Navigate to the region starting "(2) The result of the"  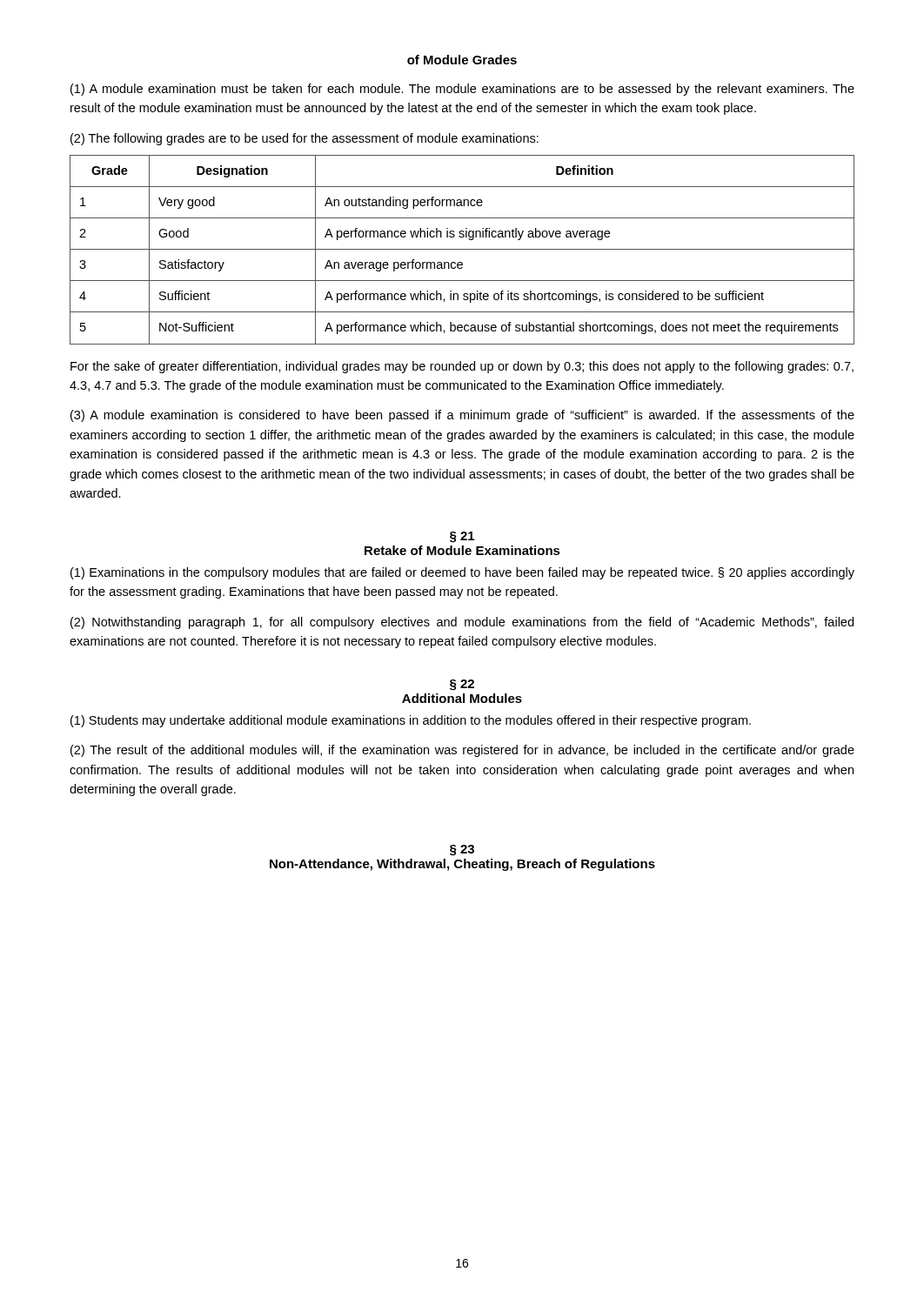pyautogui.click(x=462, y=770)
